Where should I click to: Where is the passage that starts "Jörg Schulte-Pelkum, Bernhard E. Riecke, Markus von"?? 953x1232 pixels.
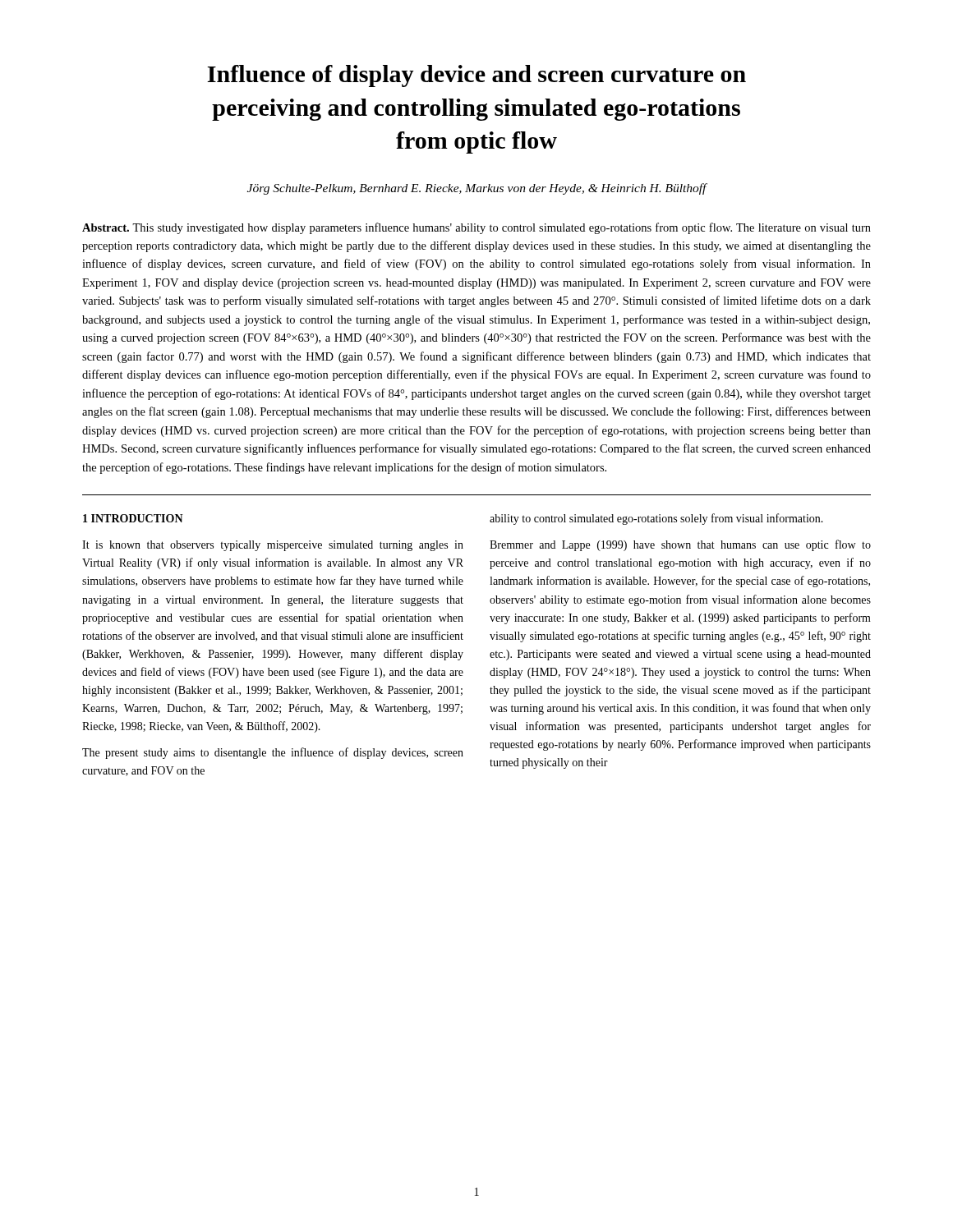click(x=476, y=187)
